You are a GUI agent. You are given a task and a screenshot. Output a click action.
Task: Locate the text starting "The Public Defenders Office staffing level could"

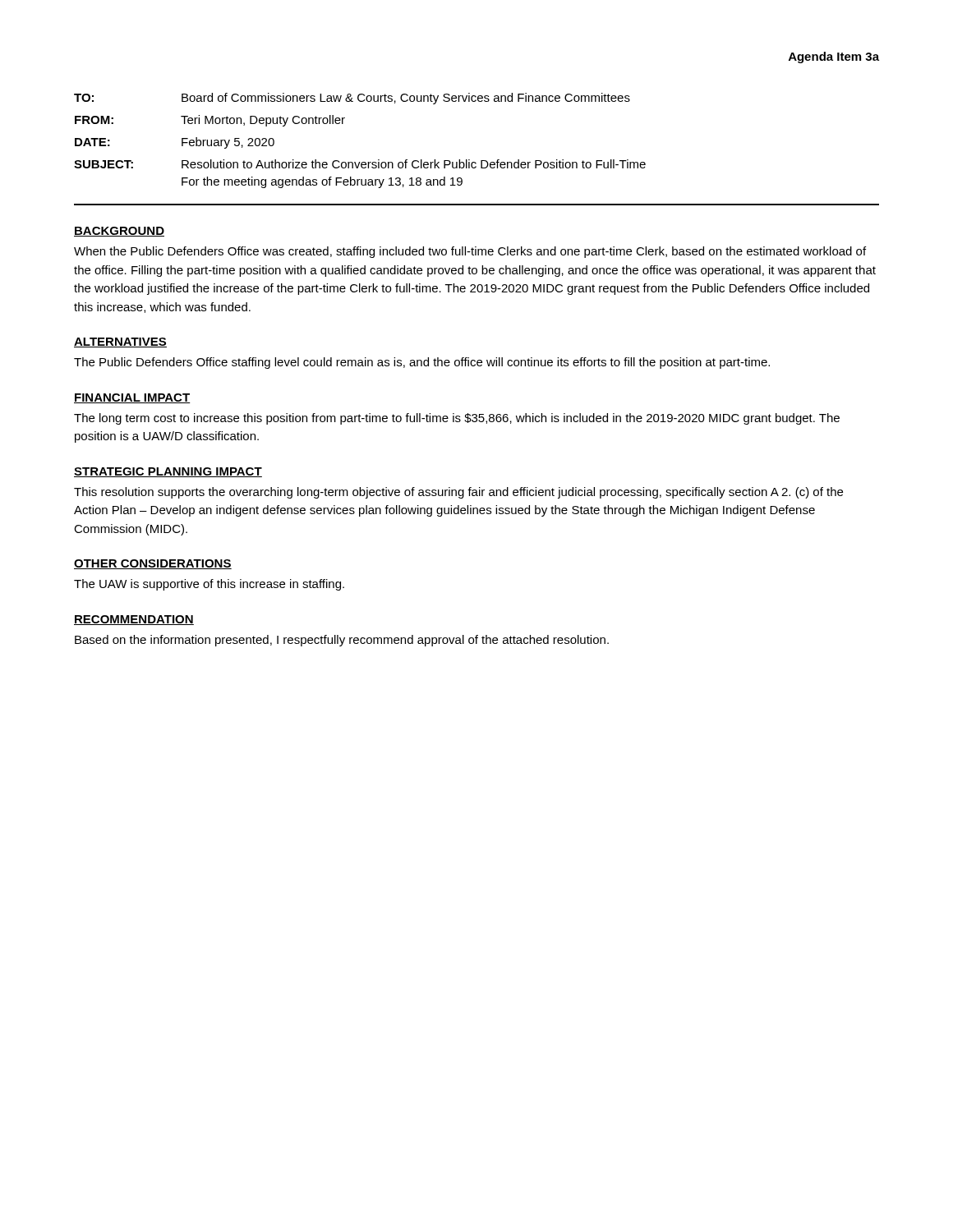pos(476,362)
